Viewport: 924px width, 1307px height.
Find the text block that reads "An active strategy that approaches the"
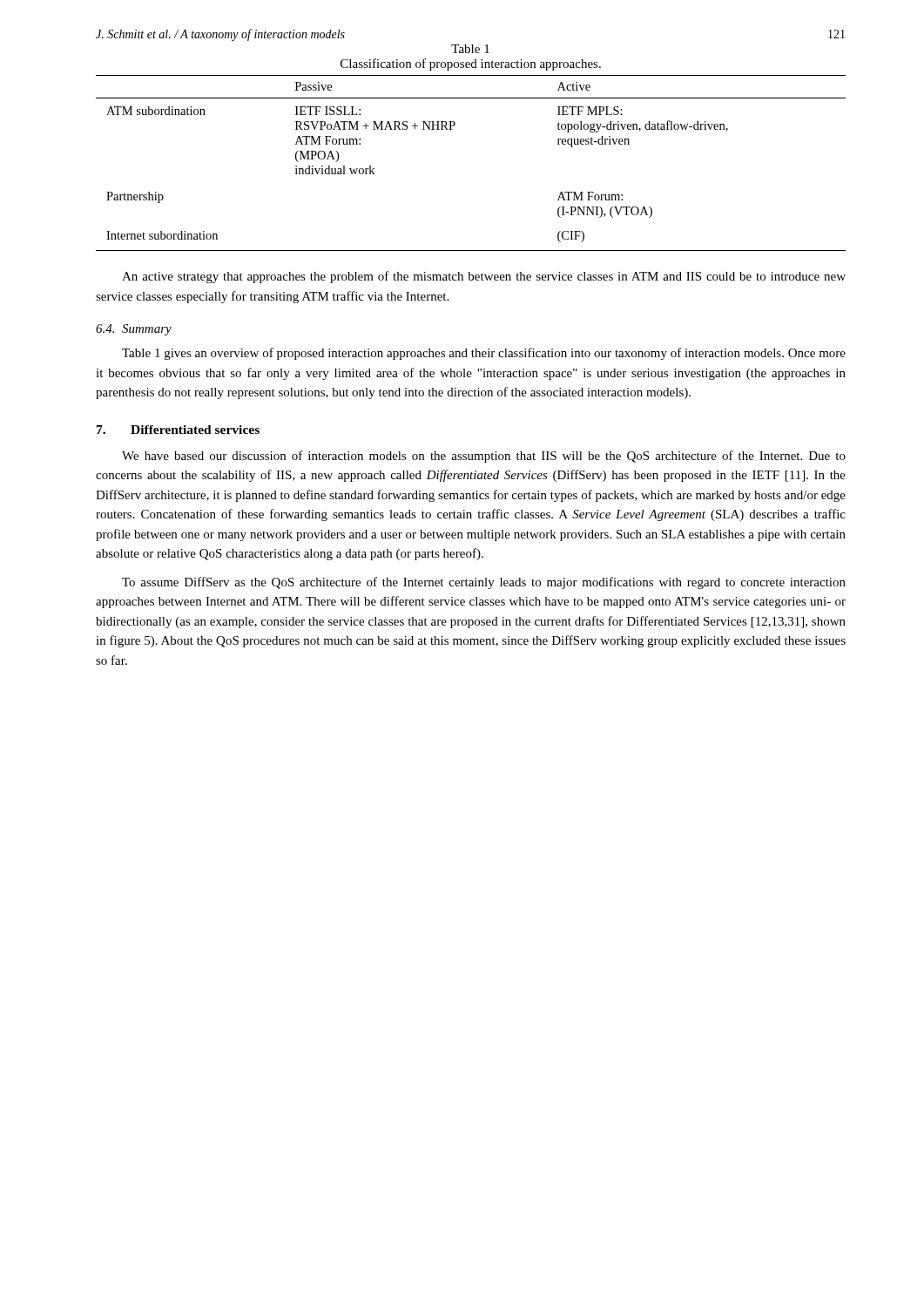(x=471, y=286)
